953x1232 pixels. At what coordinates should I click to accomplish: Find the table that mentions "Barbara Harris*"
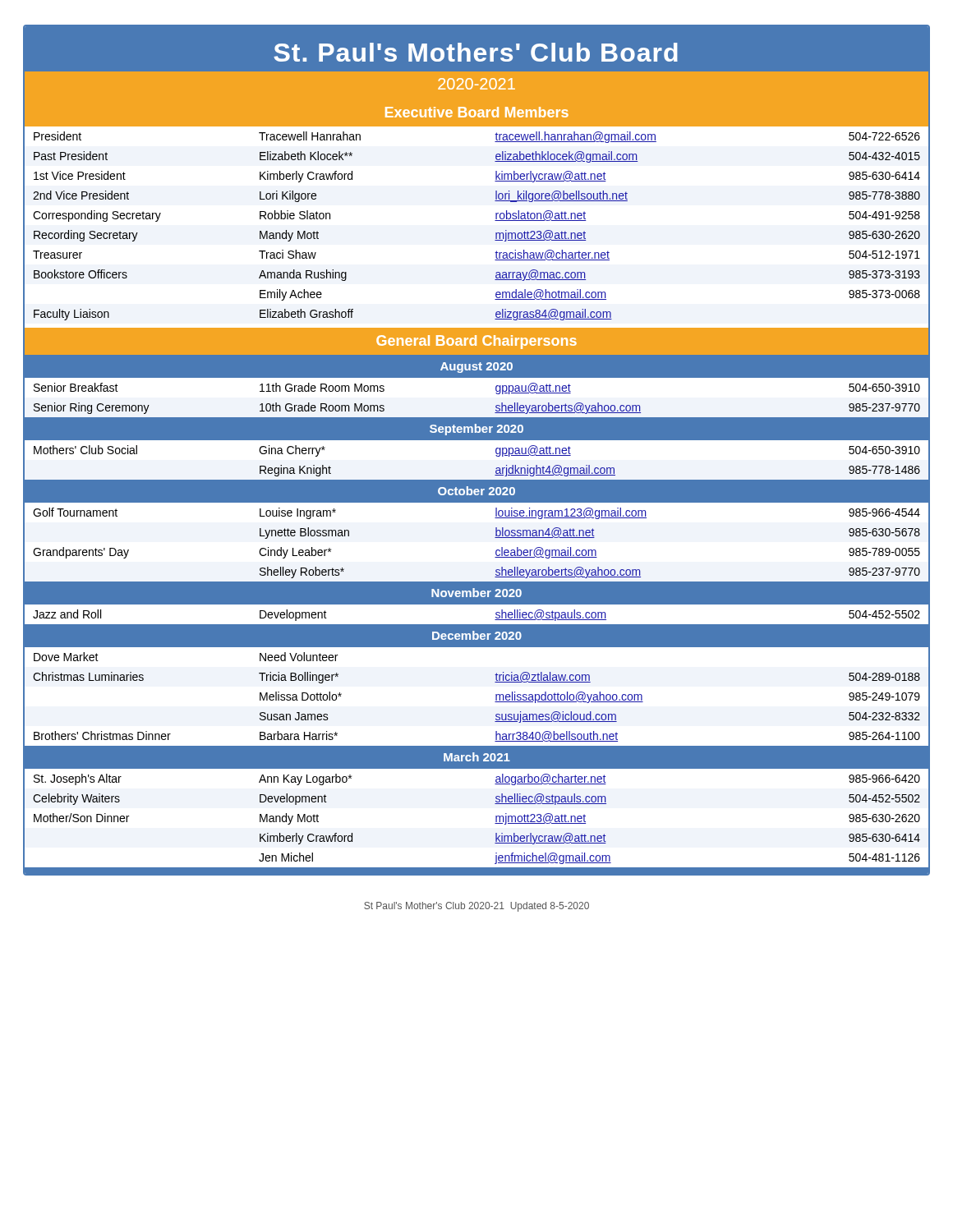(x=476, y=696)
